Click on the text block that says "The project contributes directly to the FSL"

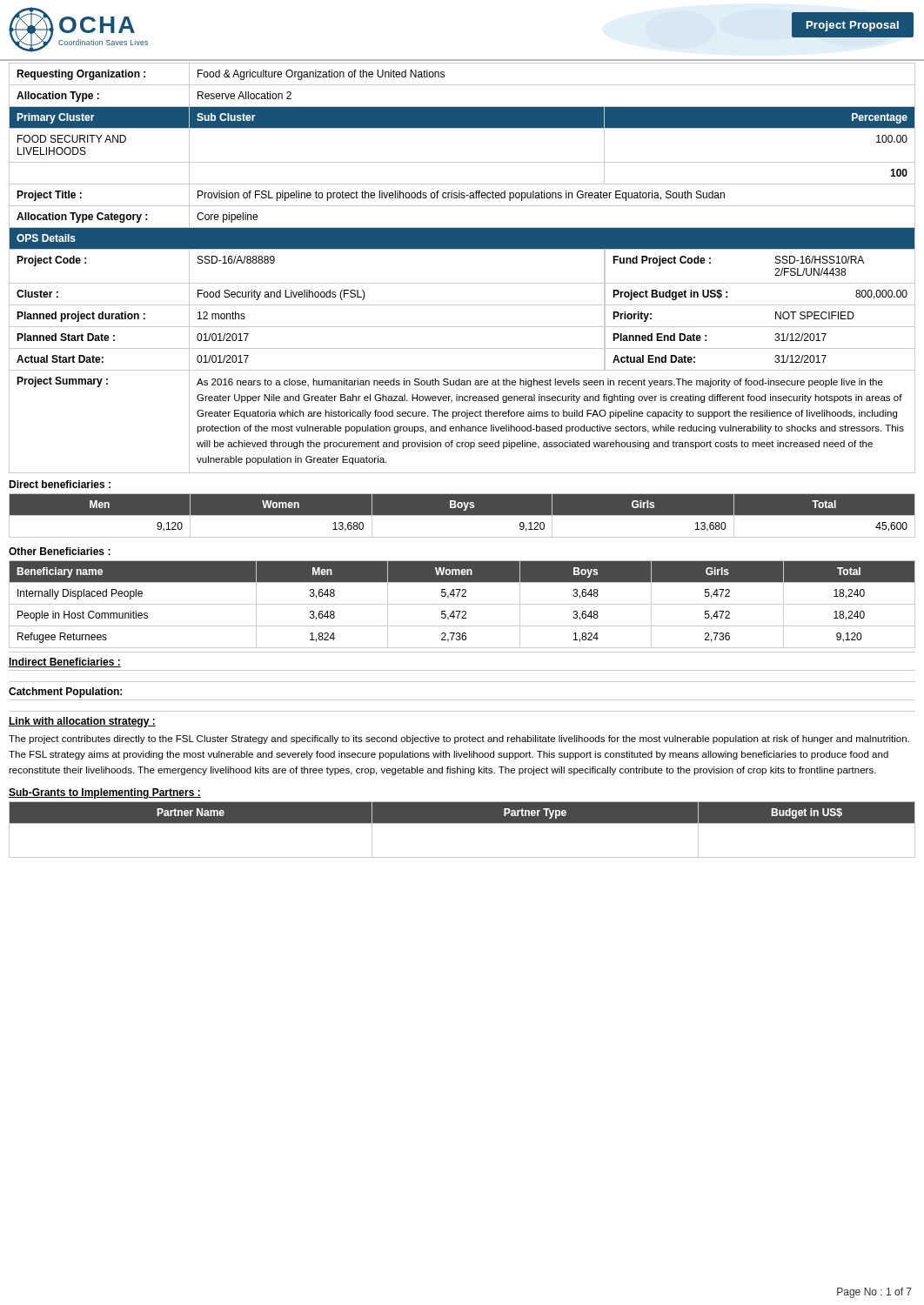click(x=459, y=754)
